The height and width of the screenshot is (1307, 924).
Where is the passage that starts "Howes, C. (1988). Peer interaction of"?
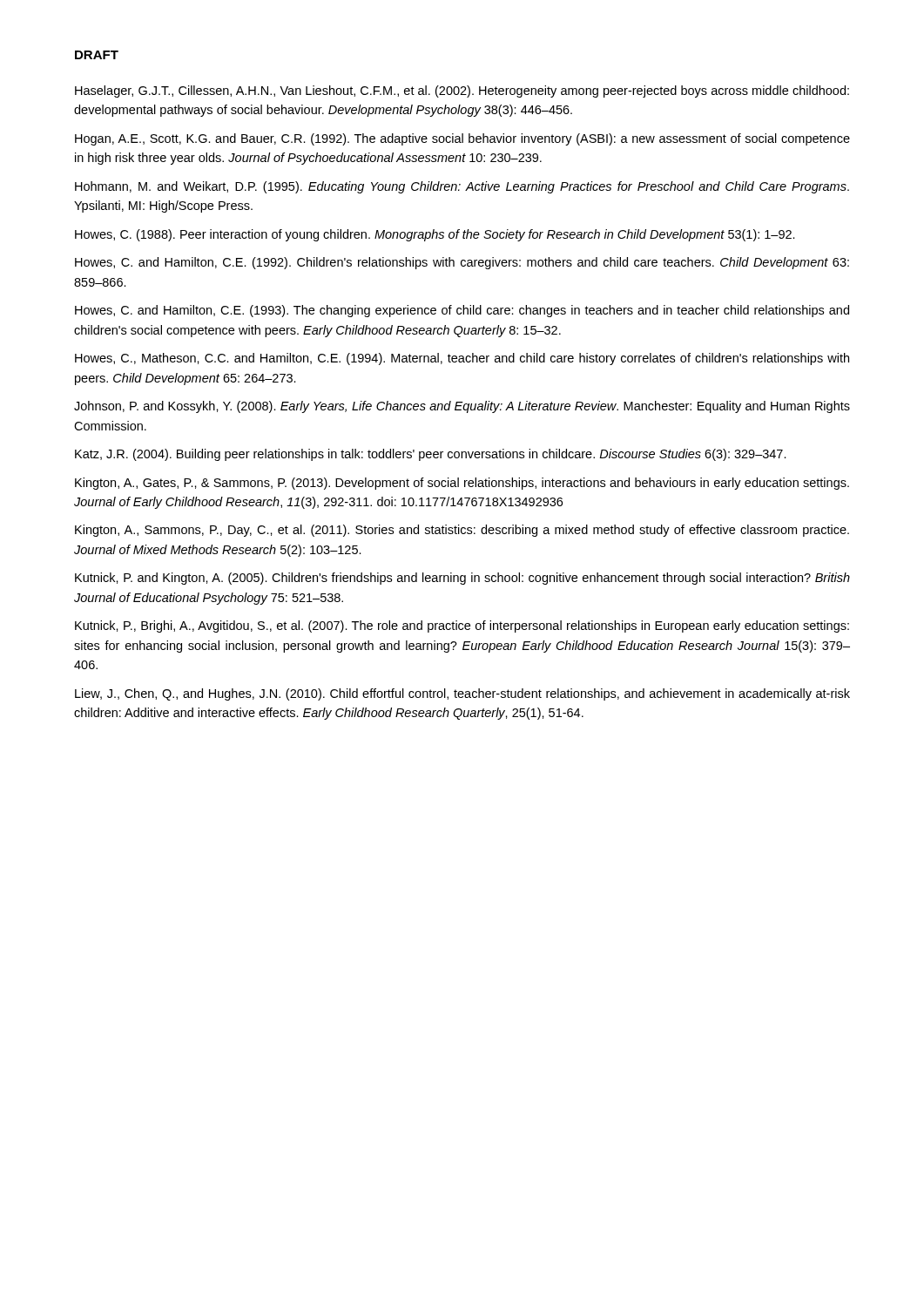click(x=435, y=234)
